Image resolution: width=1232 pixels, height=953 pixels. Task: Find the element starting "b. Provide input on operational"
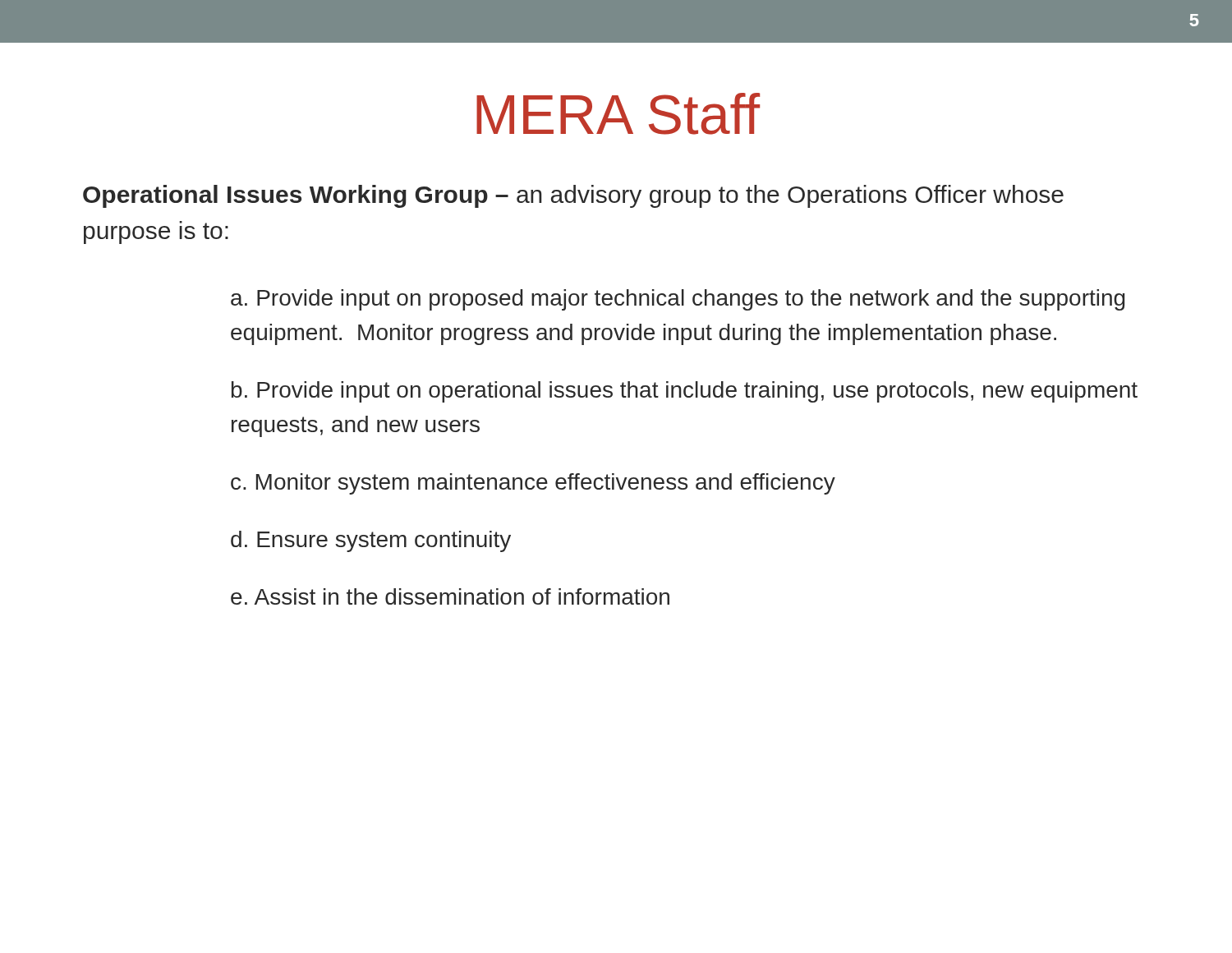pyautogui.click(x=684, y=407)
